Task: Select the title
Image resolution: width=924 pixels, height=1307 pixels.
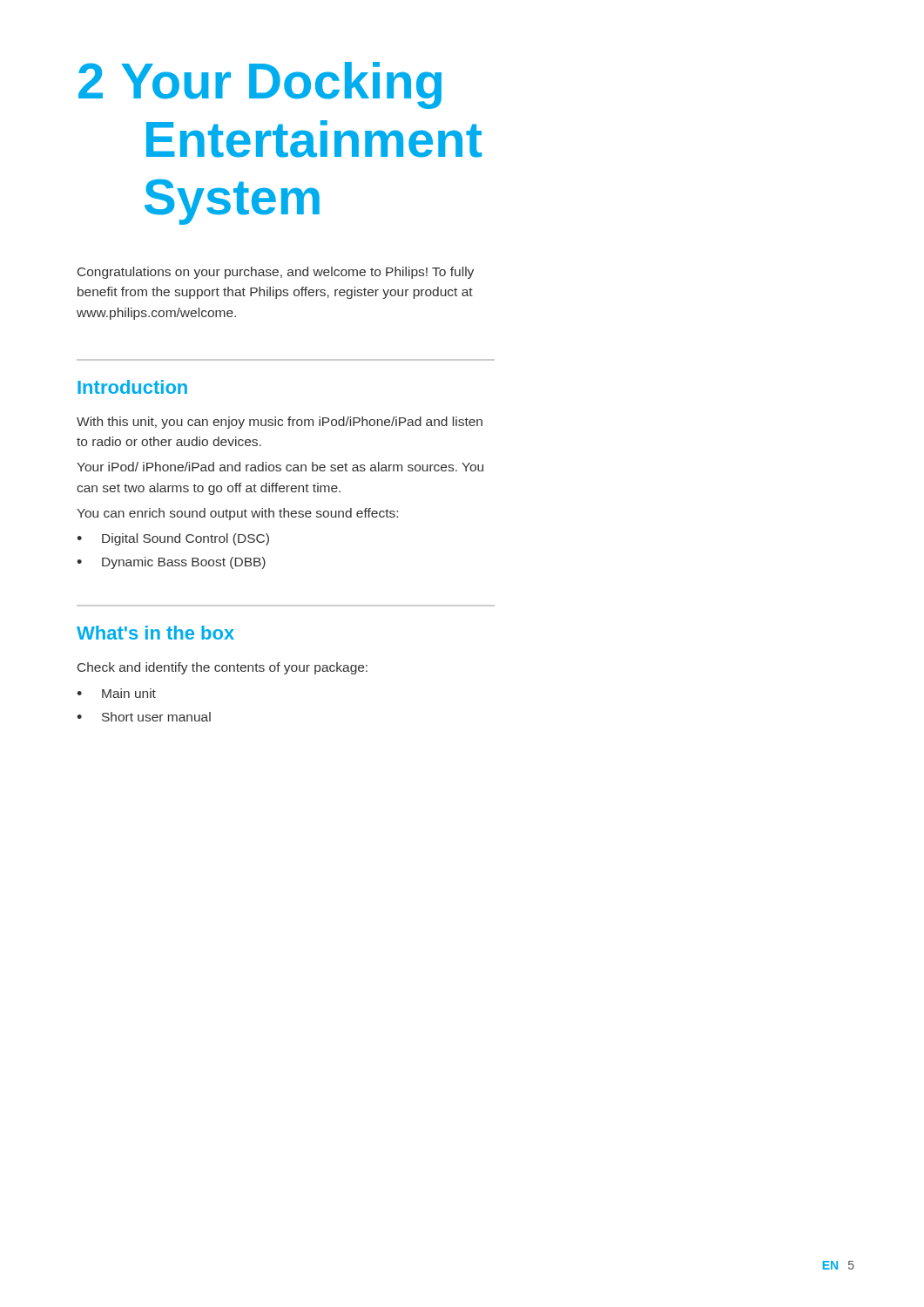Action: point(286,139)
